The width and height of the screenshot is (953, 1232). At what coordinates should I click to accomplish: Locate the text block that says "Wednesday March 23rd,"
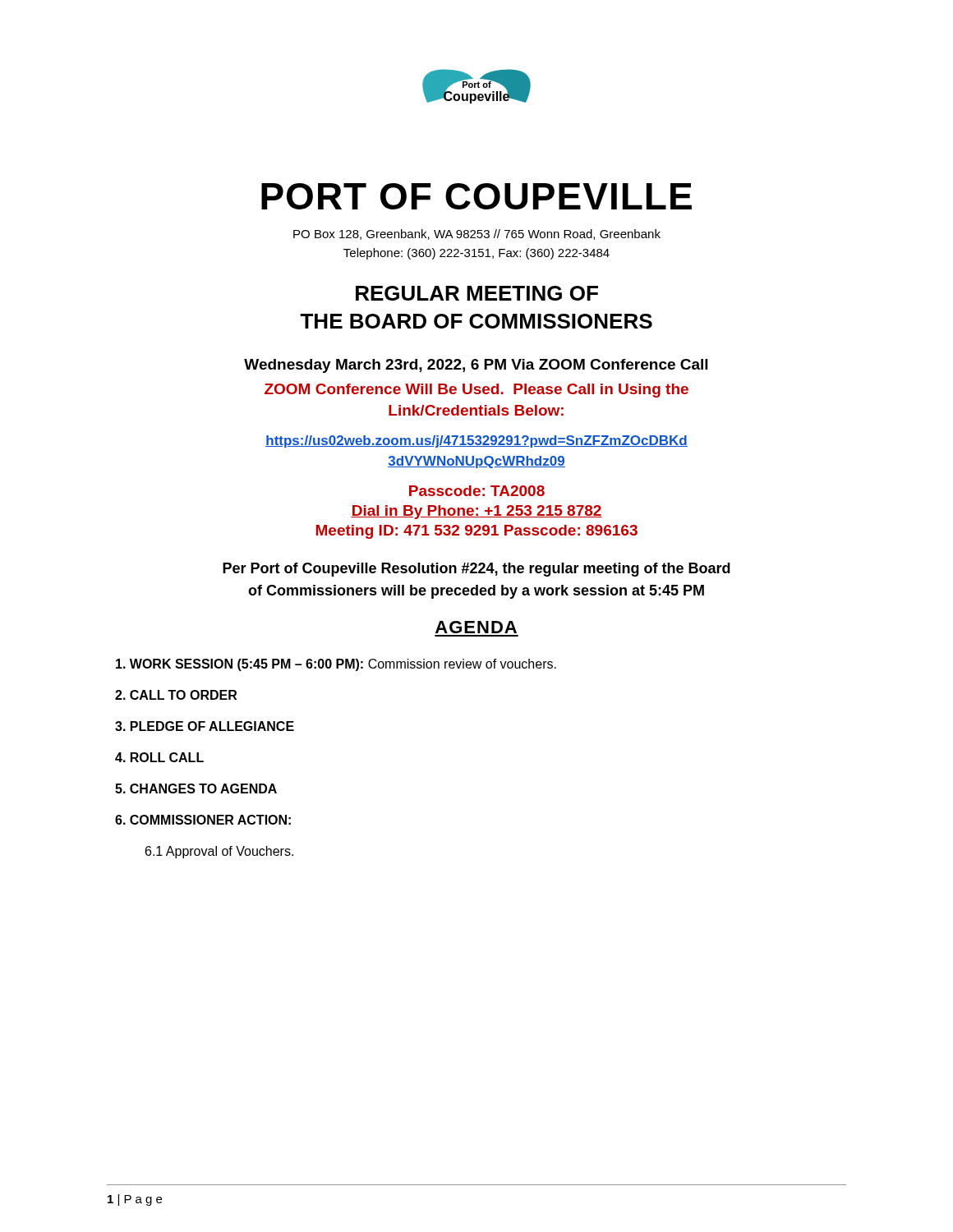click(476, 364)
